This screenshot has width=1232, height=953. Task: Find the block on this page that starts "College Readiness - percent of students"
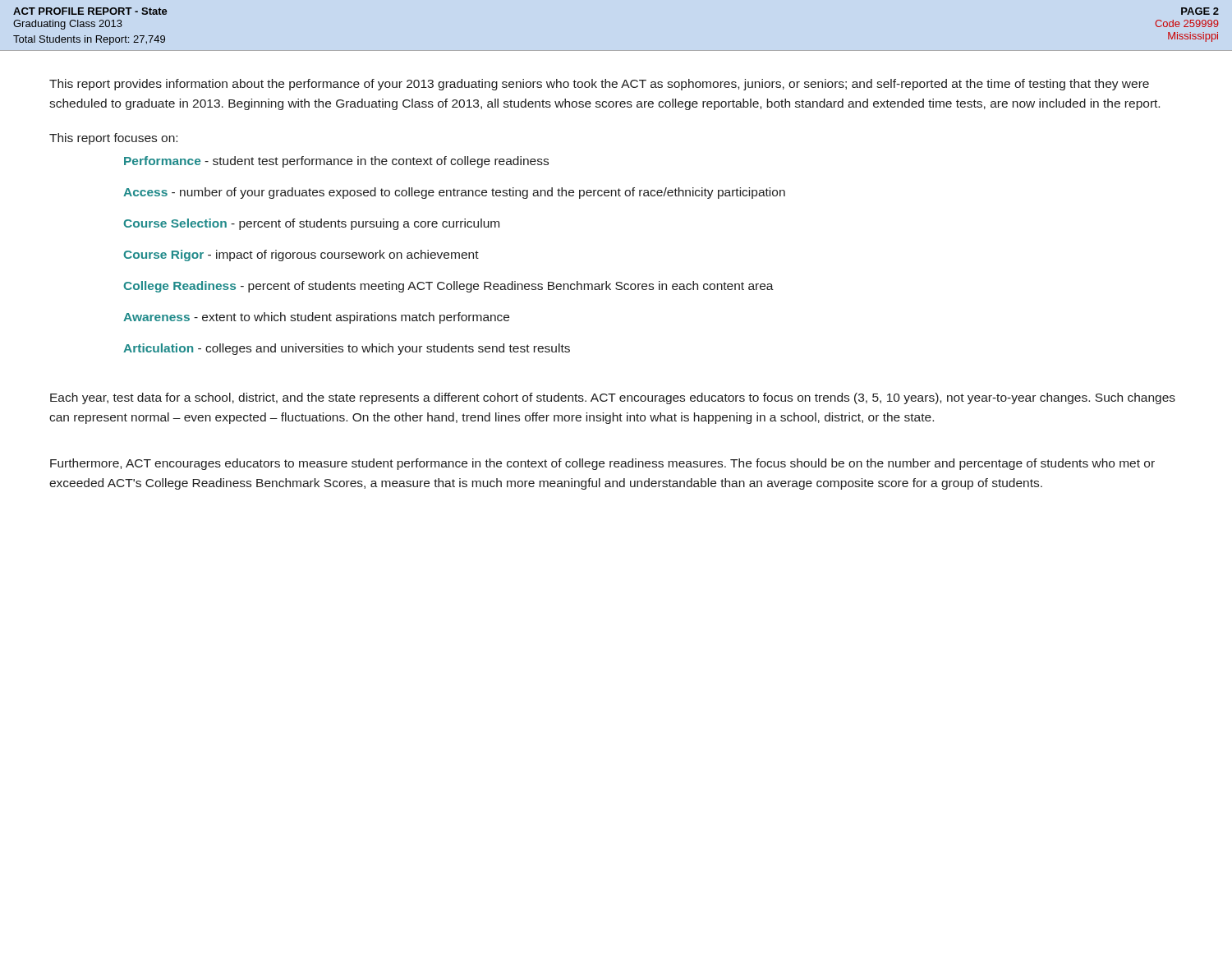click(x=448, y=286)
